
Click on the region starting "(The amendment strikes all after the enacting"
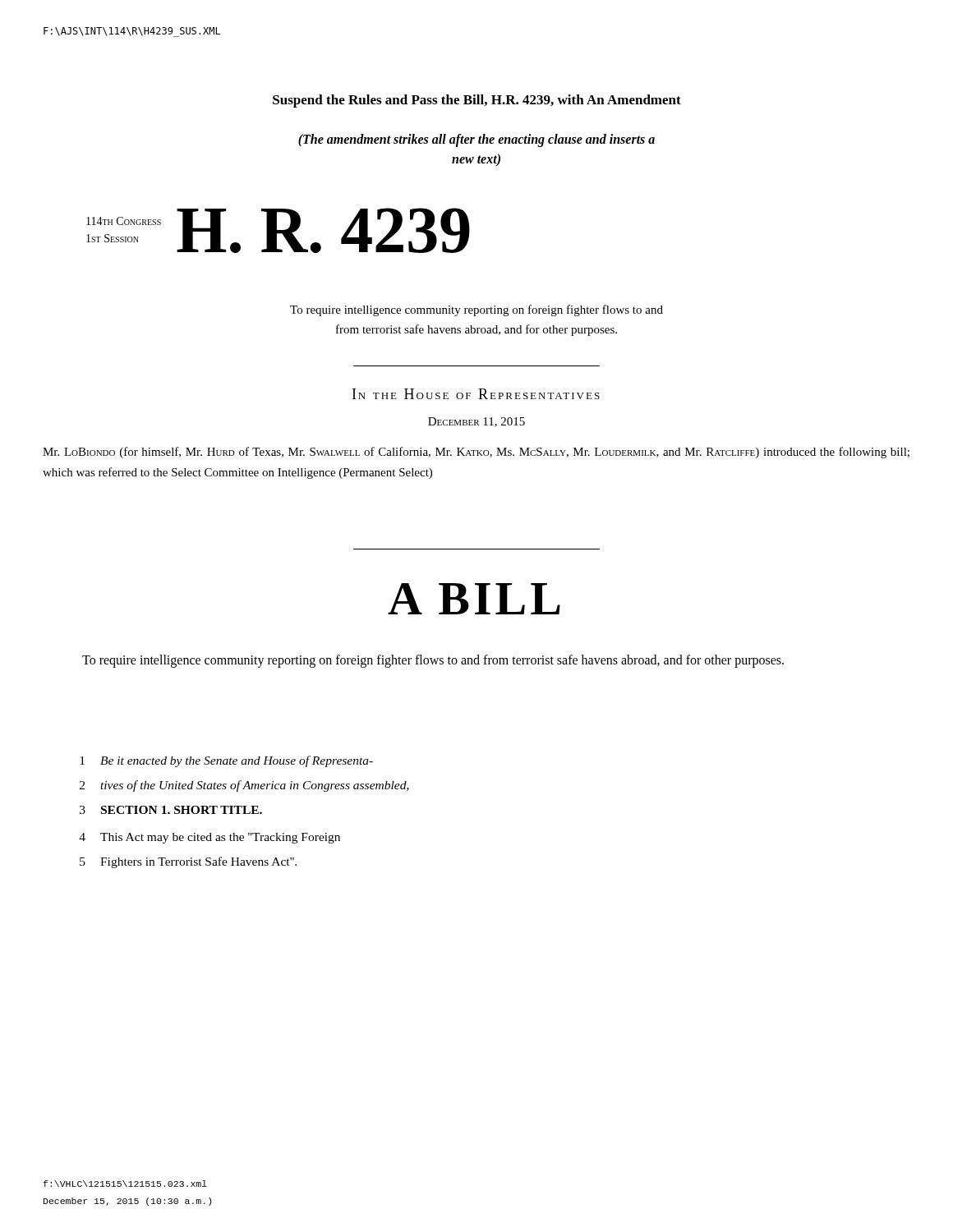[x=476, y=149]
